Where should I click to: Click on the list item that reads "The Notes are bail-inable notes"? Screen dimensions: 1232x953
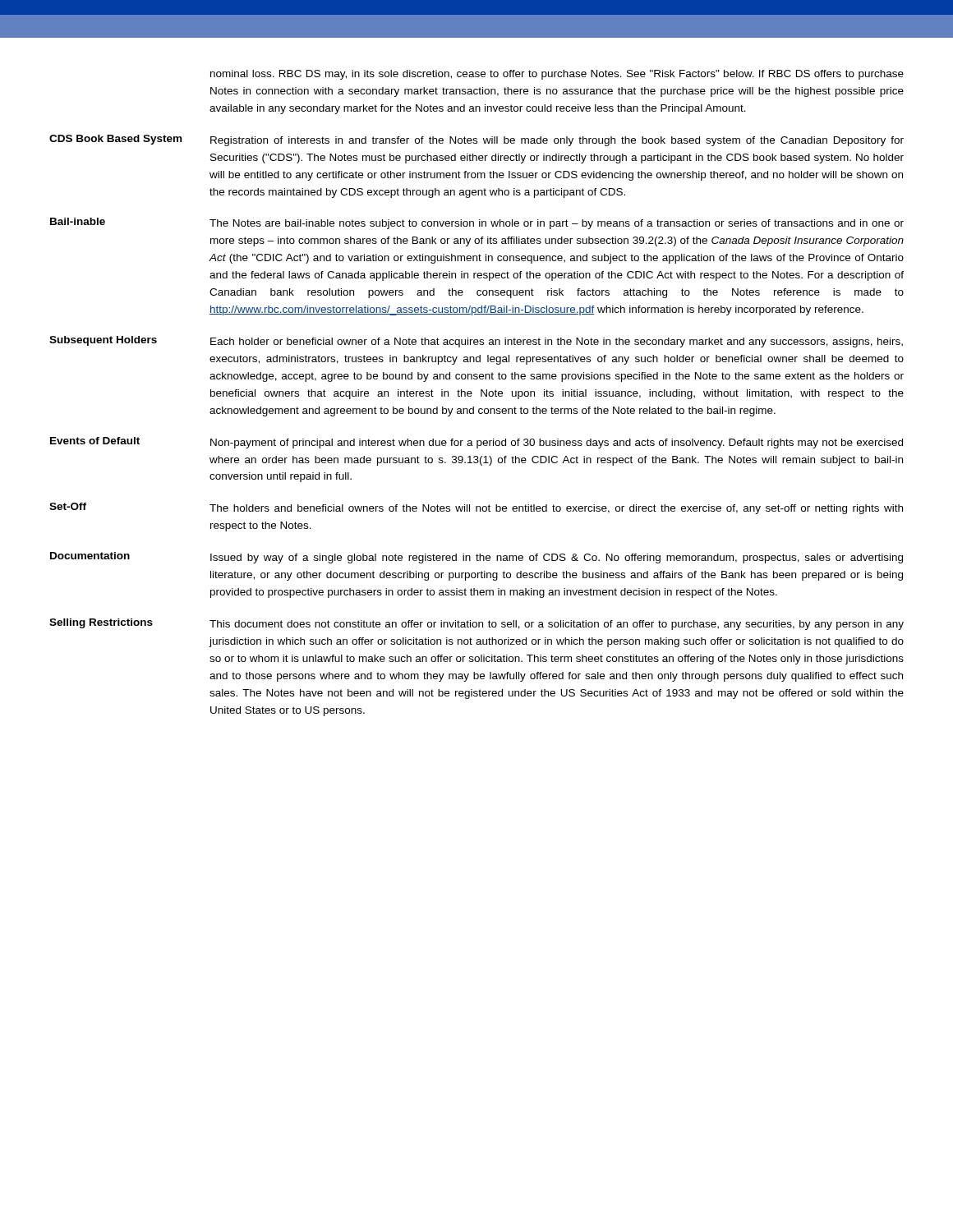[x=557, y=266]
